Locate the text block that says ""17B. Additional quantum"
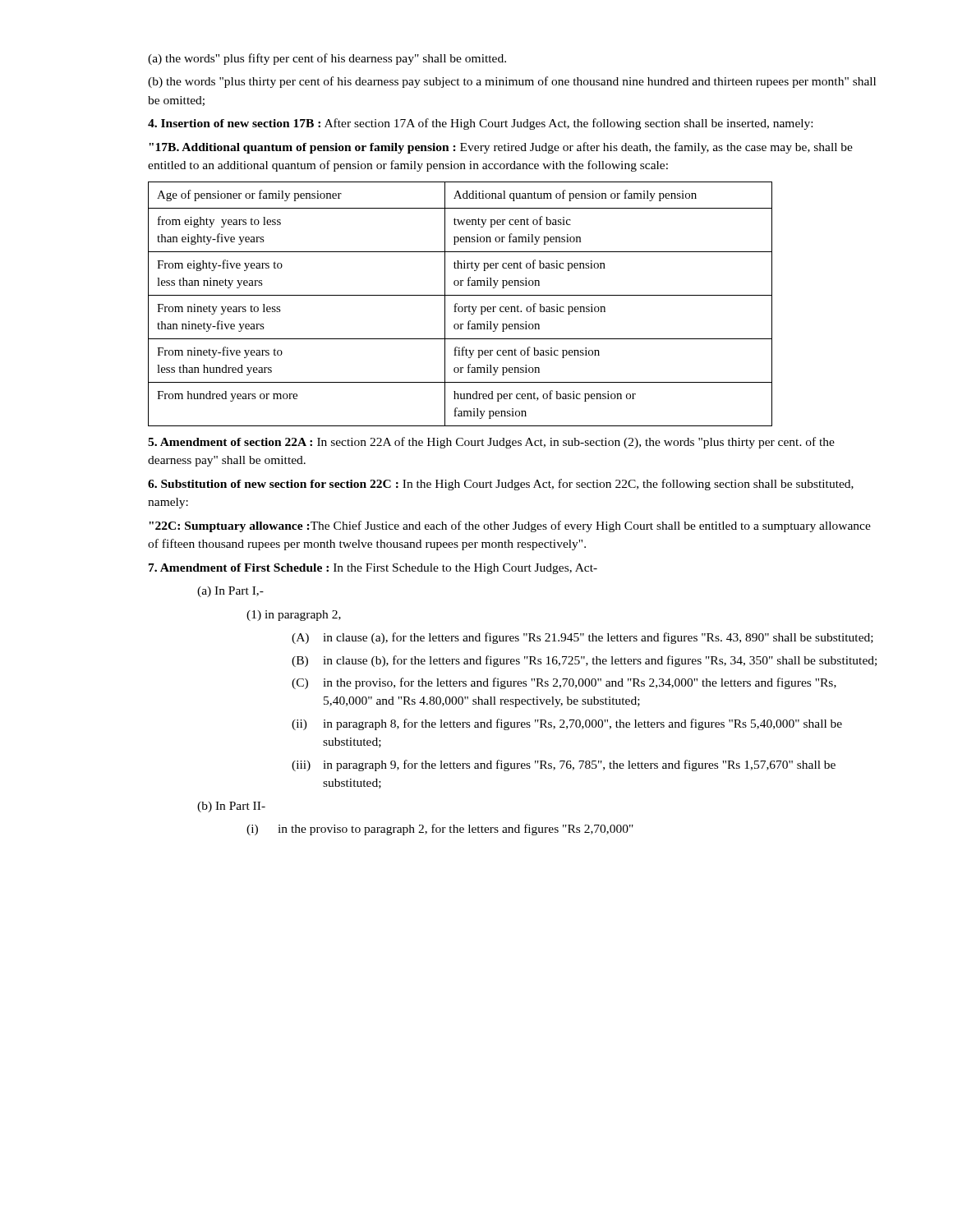Viewport: 953px width, 1232px height. 513,156
